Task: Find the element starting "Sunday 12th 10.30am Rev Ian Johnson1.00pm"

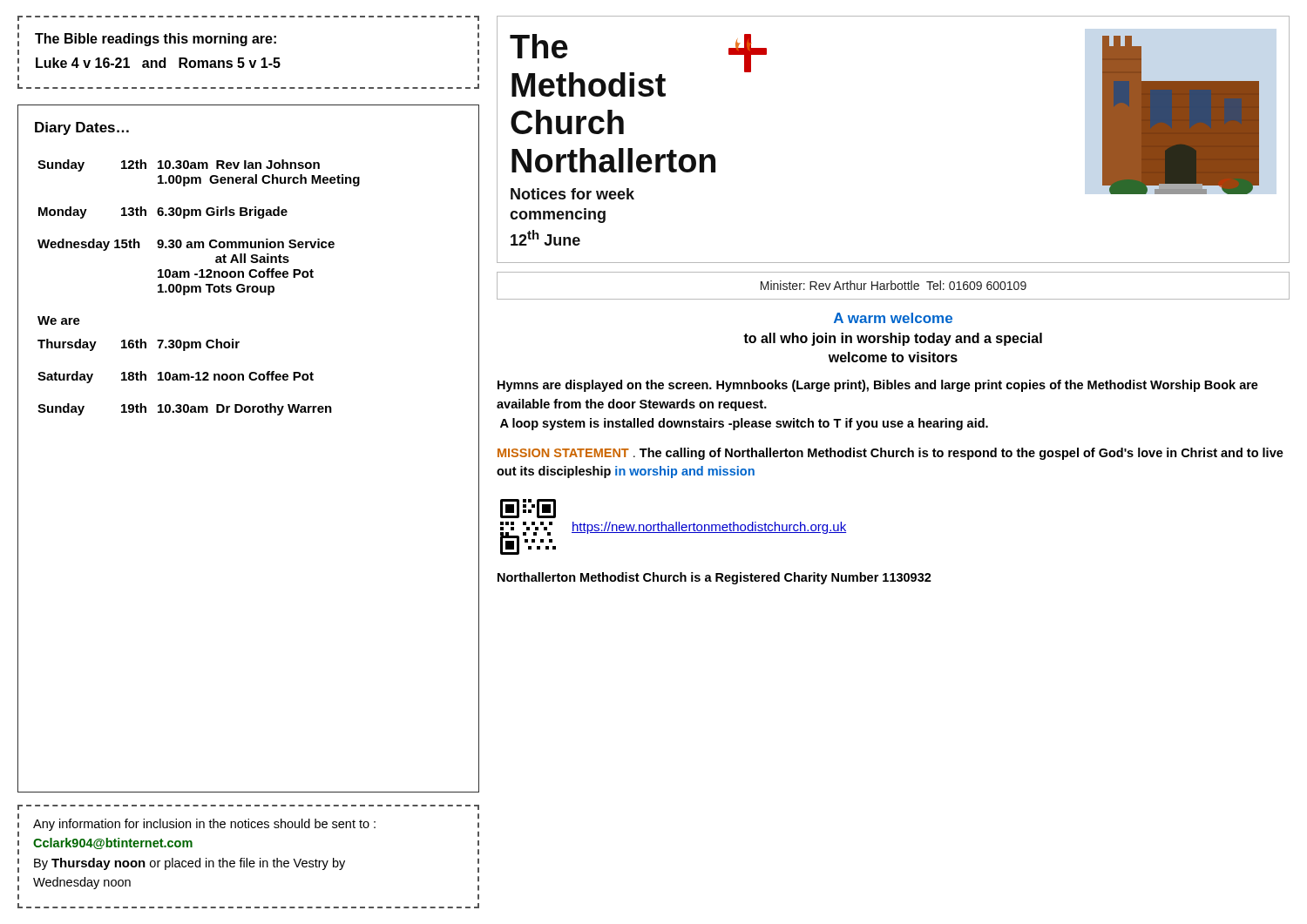Action: click(248, 172)
